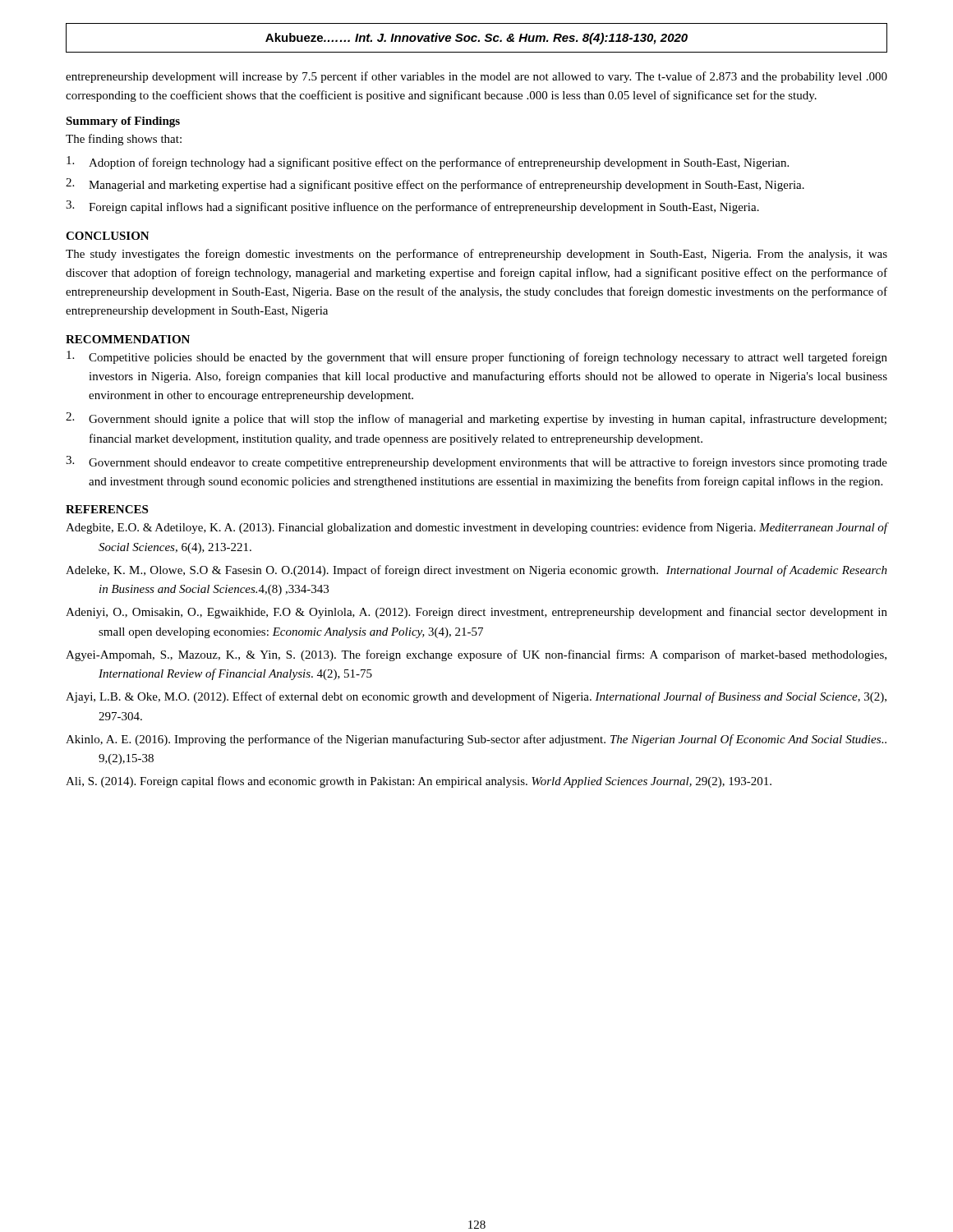Locate the text block containing "entrepreneurship development will increase by 7.5 percent if"
Viewport: 953px width, 1232px height.
pos(476,86)
